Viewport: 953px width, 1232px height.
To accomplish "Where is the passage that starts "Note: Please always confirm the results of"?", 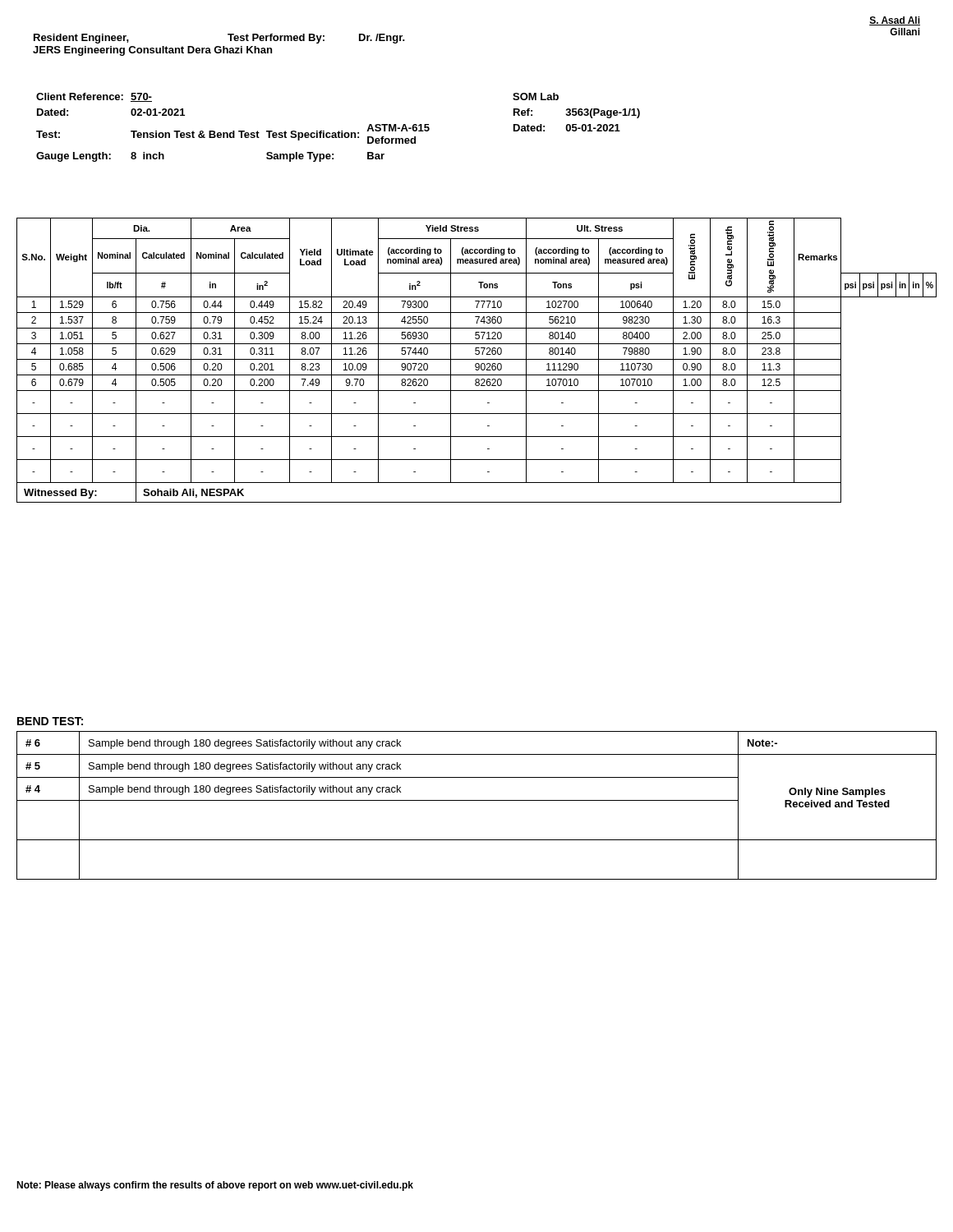I will (215, 1185).
